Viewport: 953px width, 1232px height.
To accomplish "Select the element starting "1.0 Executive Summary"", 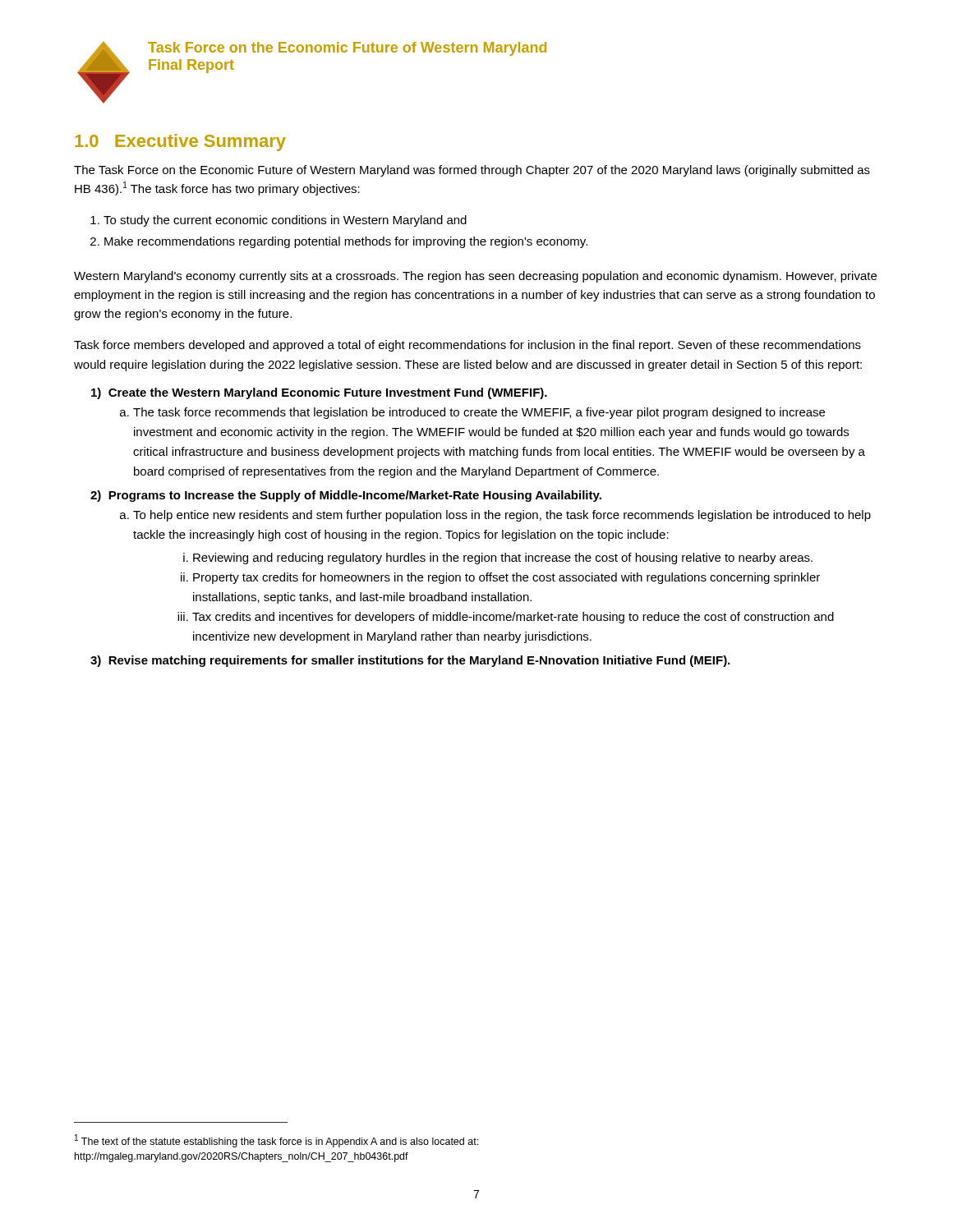I will 180,143.
